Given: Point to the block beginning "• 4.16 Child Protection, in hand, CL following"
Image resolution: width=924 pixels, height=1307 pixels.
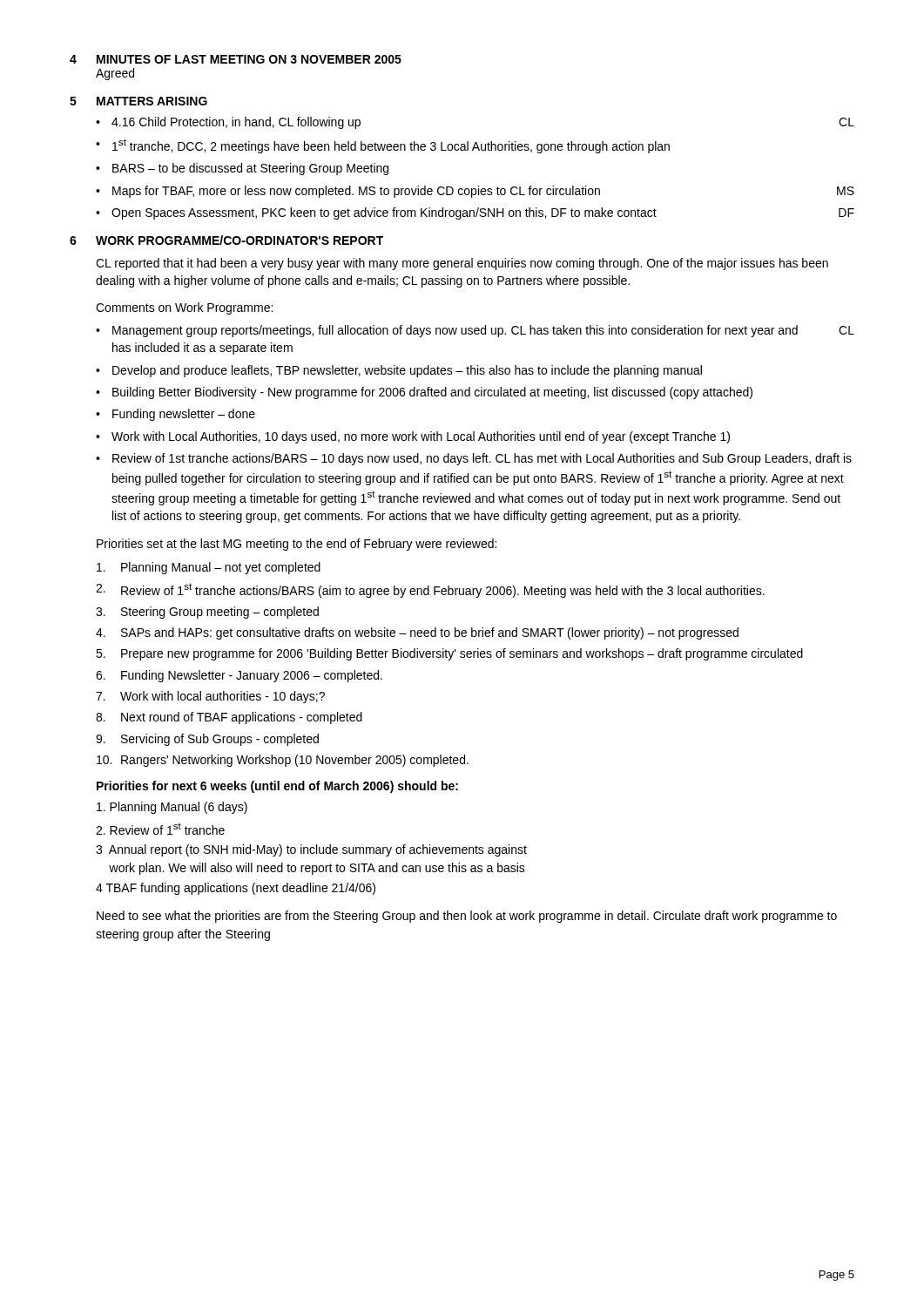Looking at the screenshot, I should (x=232, y=122).
